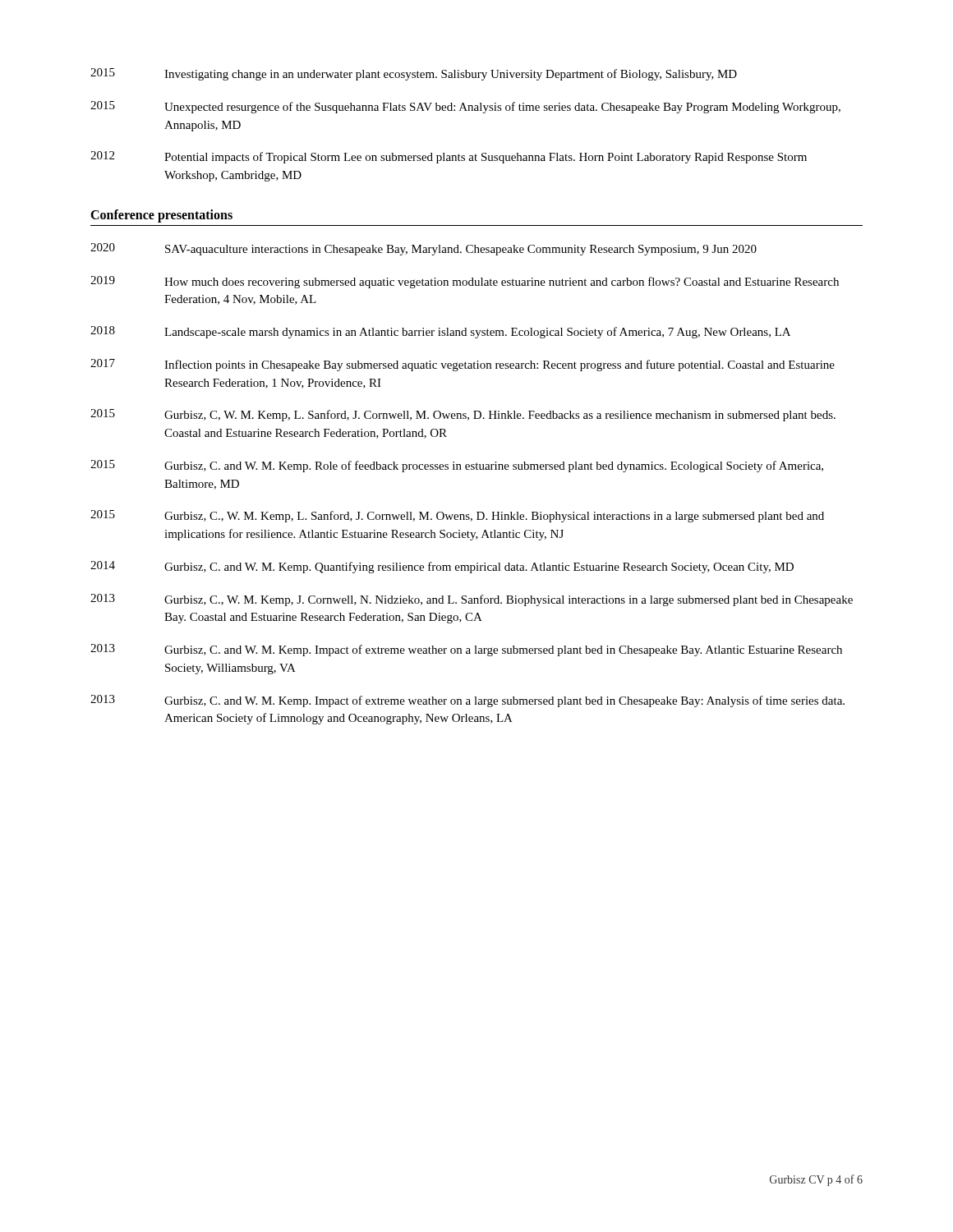Image resolution: width=953 pixels, height=1232 pixels.
Task: Locate the list item containing "2015 Investigating change"
Action: point(476,75)
